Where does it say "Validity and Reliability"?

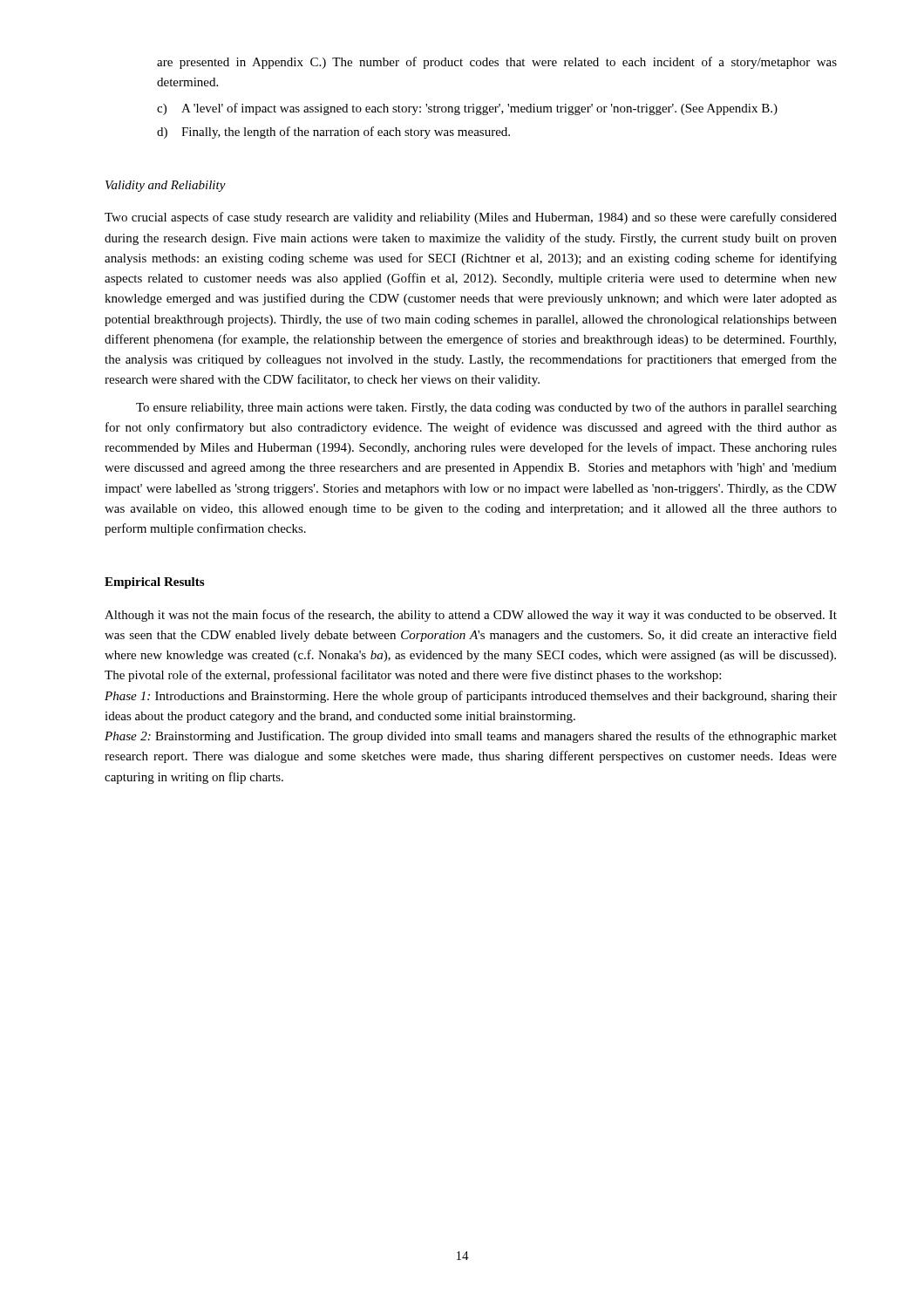click(x=165, y=185)
